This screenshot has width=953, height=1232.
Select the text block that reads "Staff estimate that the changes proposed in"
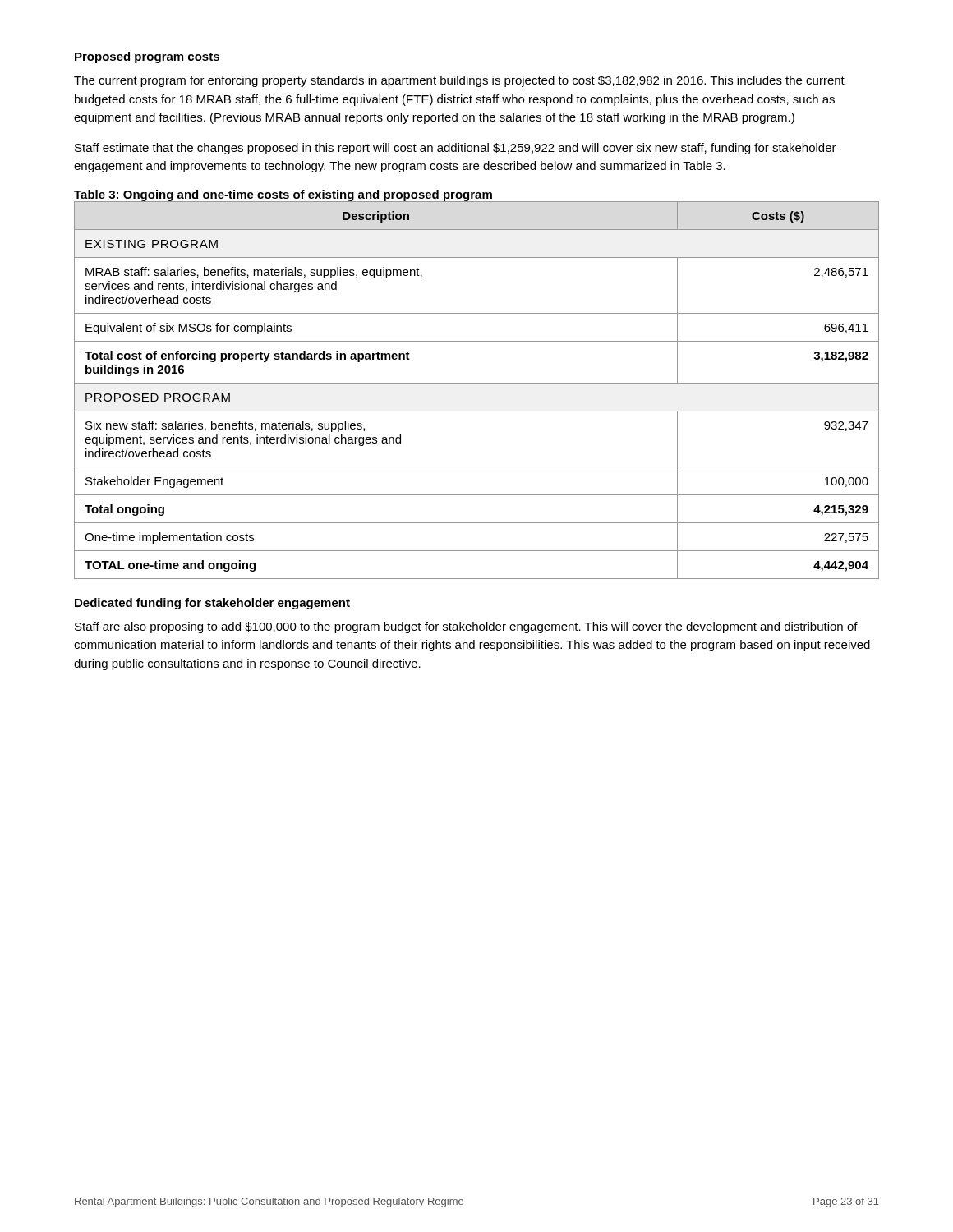(x=455, y=156)
